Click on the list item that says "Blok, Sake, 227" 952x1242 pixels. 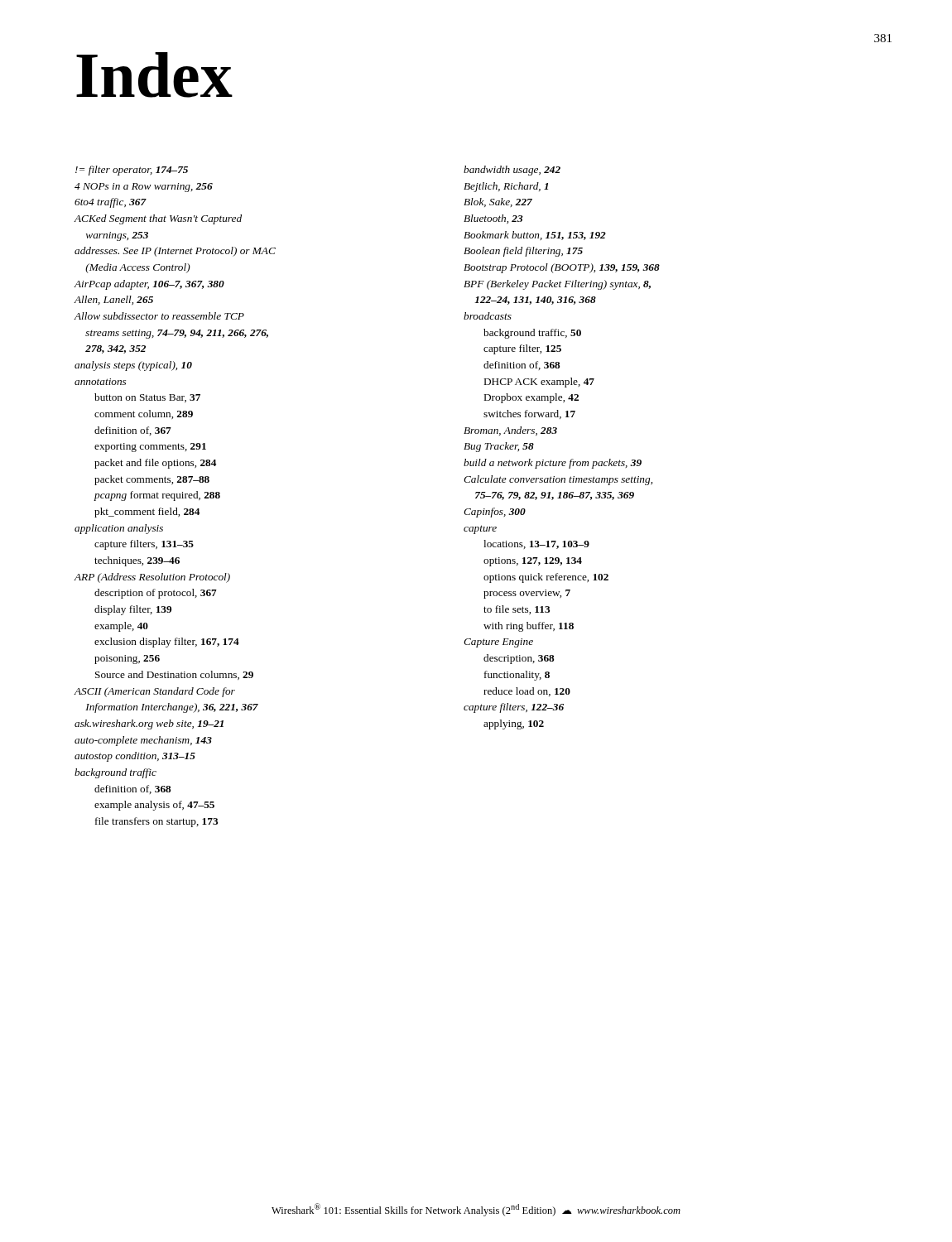(x=498, y=202)
